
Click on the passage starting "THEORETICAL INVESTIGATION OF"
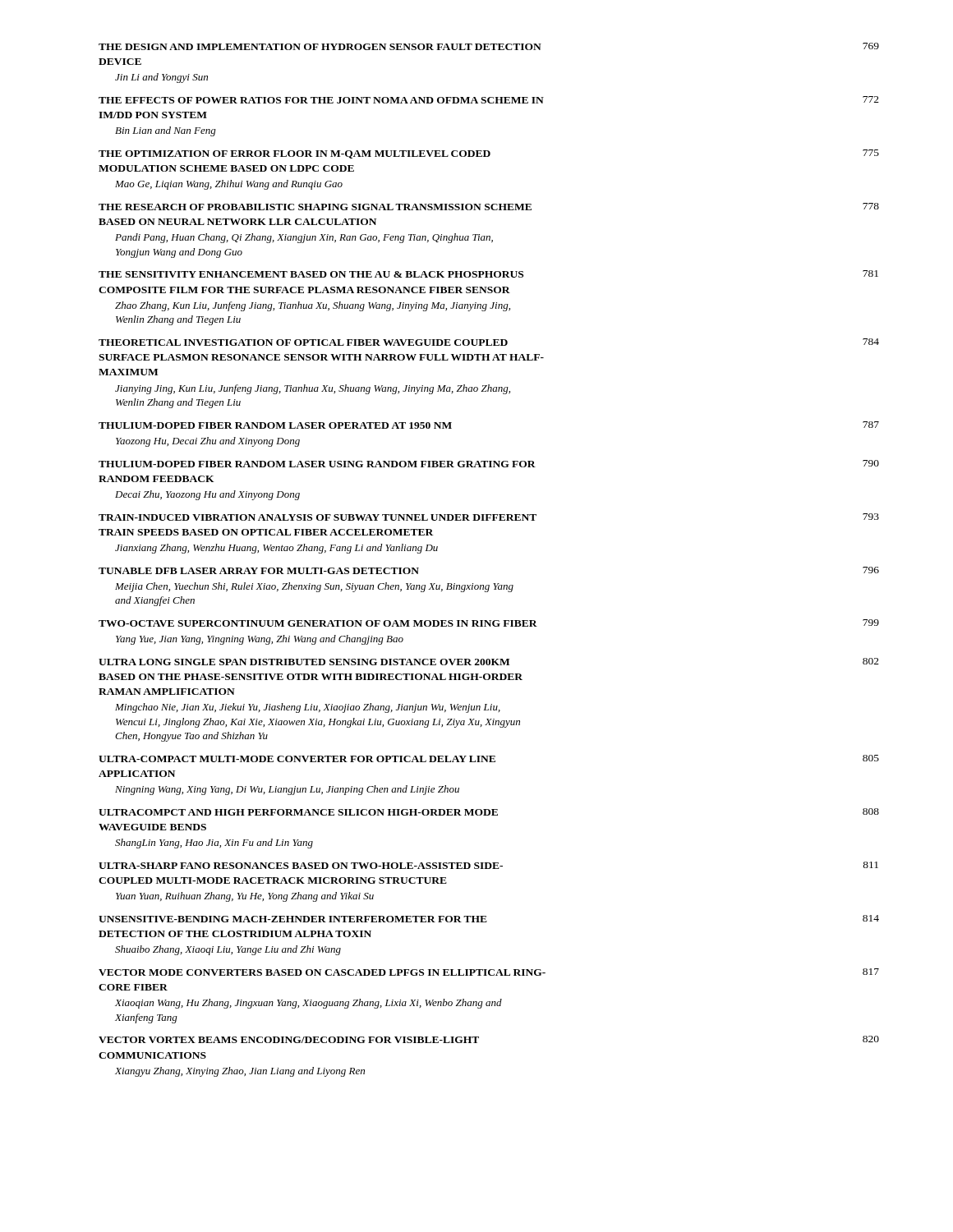(489, 342)
